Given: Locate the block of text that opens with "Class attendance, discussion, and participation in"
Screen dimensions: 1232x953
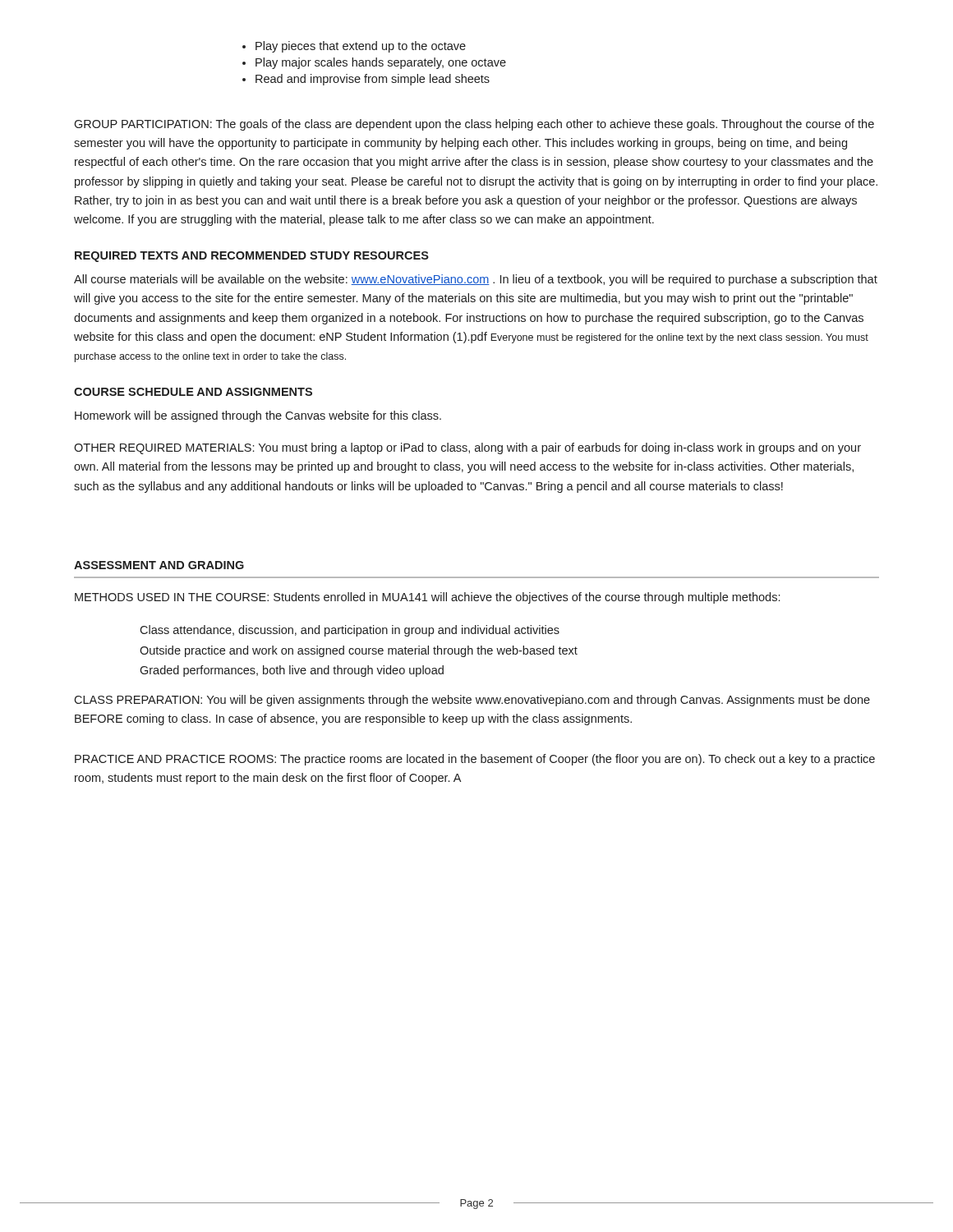Looking at the screenshot, I should click(350, 630).
